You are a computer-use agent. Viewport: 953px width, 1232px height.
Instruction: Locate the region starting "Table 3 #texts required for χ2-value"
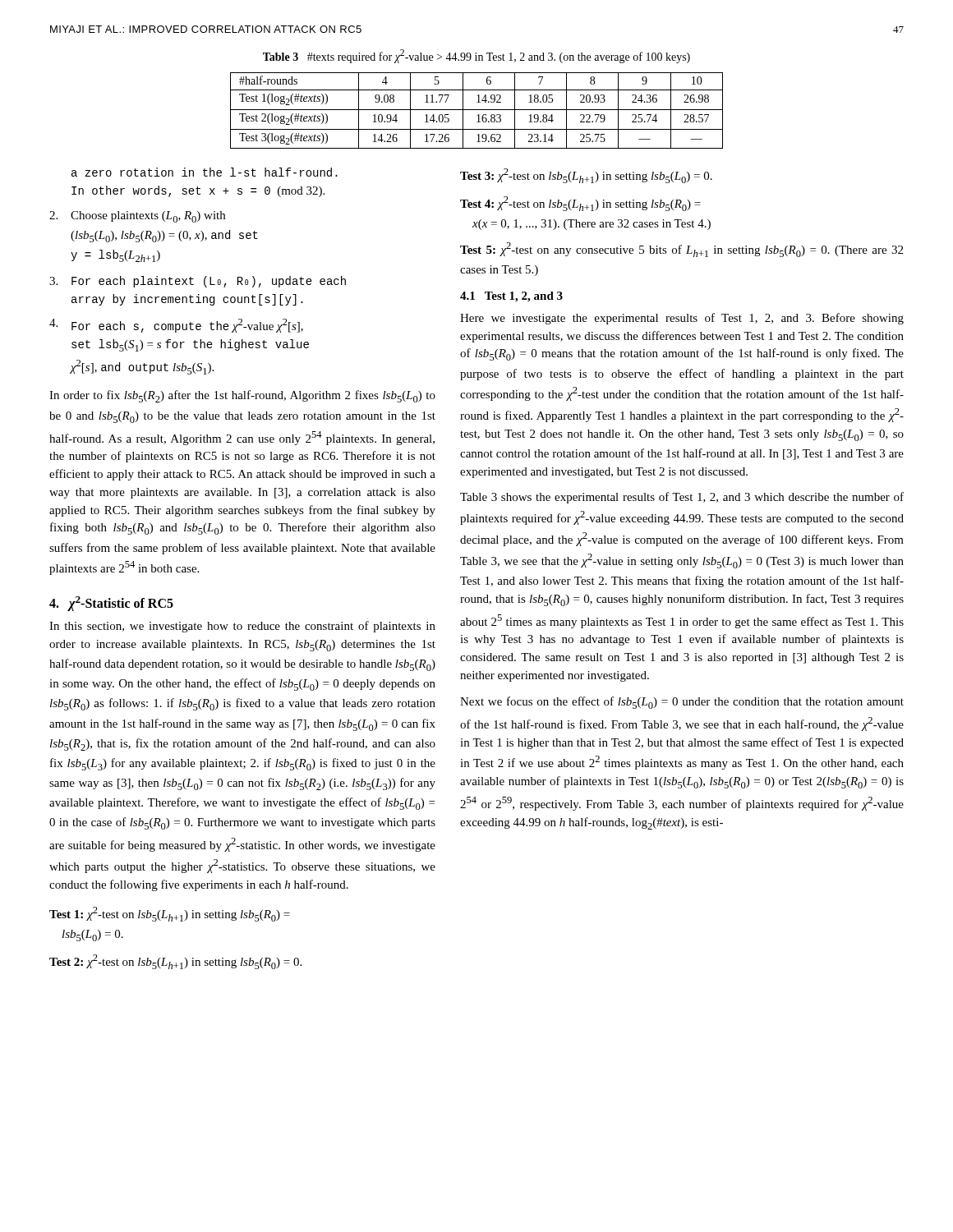[x=476, y=55]
